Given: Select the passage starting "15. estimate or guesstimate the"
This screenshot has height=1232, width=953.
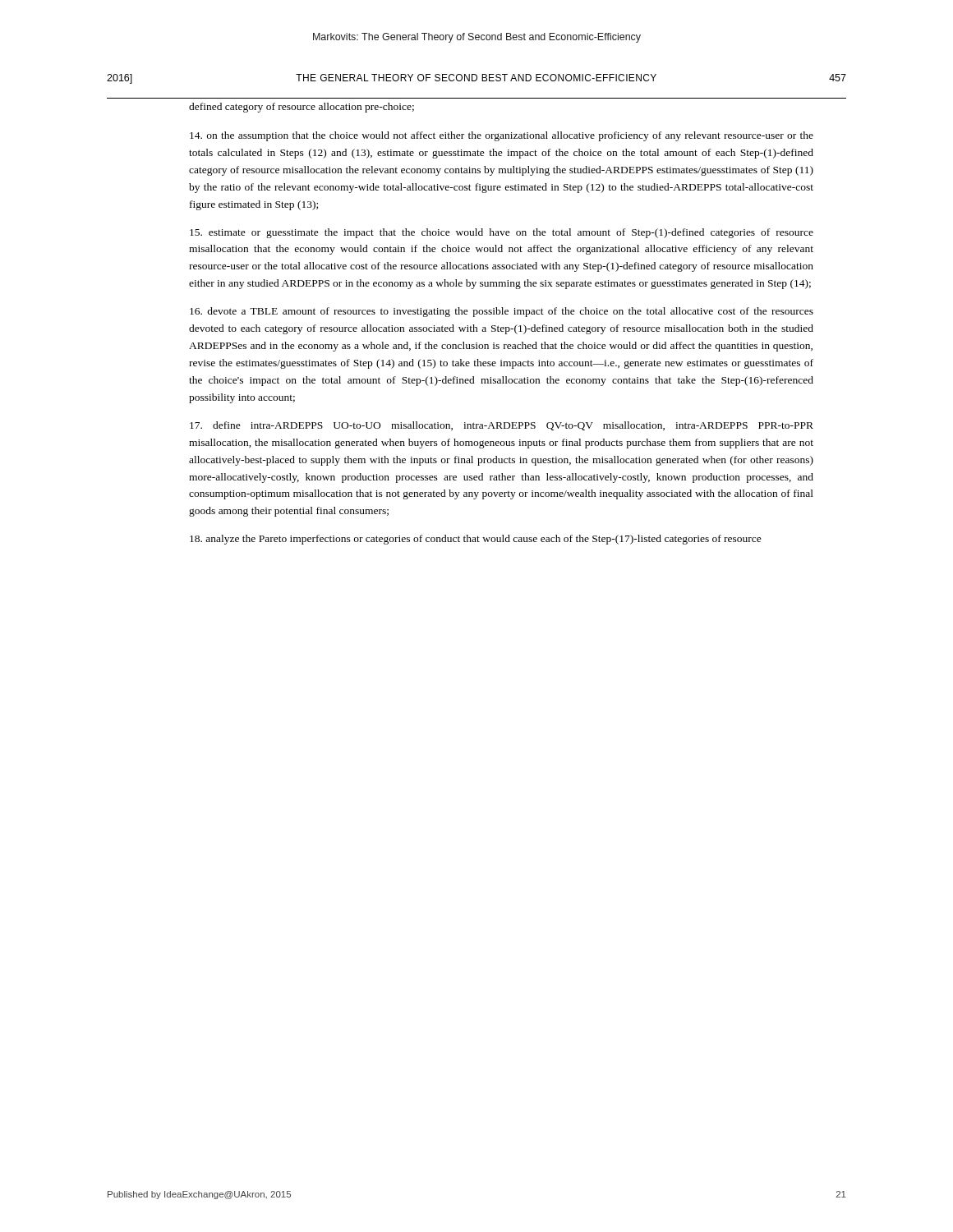Looking at the screenshot, I should pyautogui.click(x=501, y=257).
